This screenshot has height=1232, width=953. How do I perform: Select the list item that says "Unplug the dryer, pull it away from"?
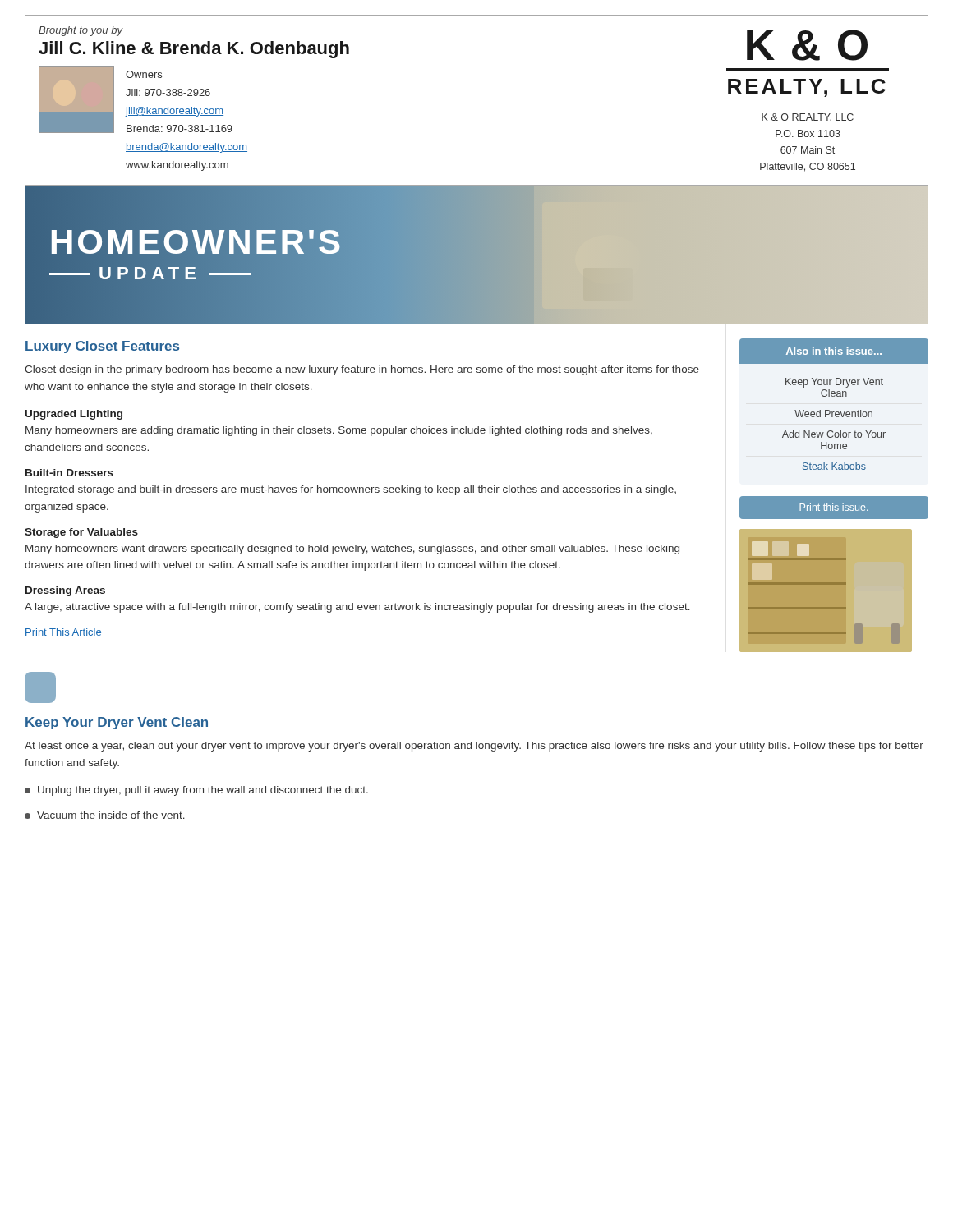click(x=197, y=790)
